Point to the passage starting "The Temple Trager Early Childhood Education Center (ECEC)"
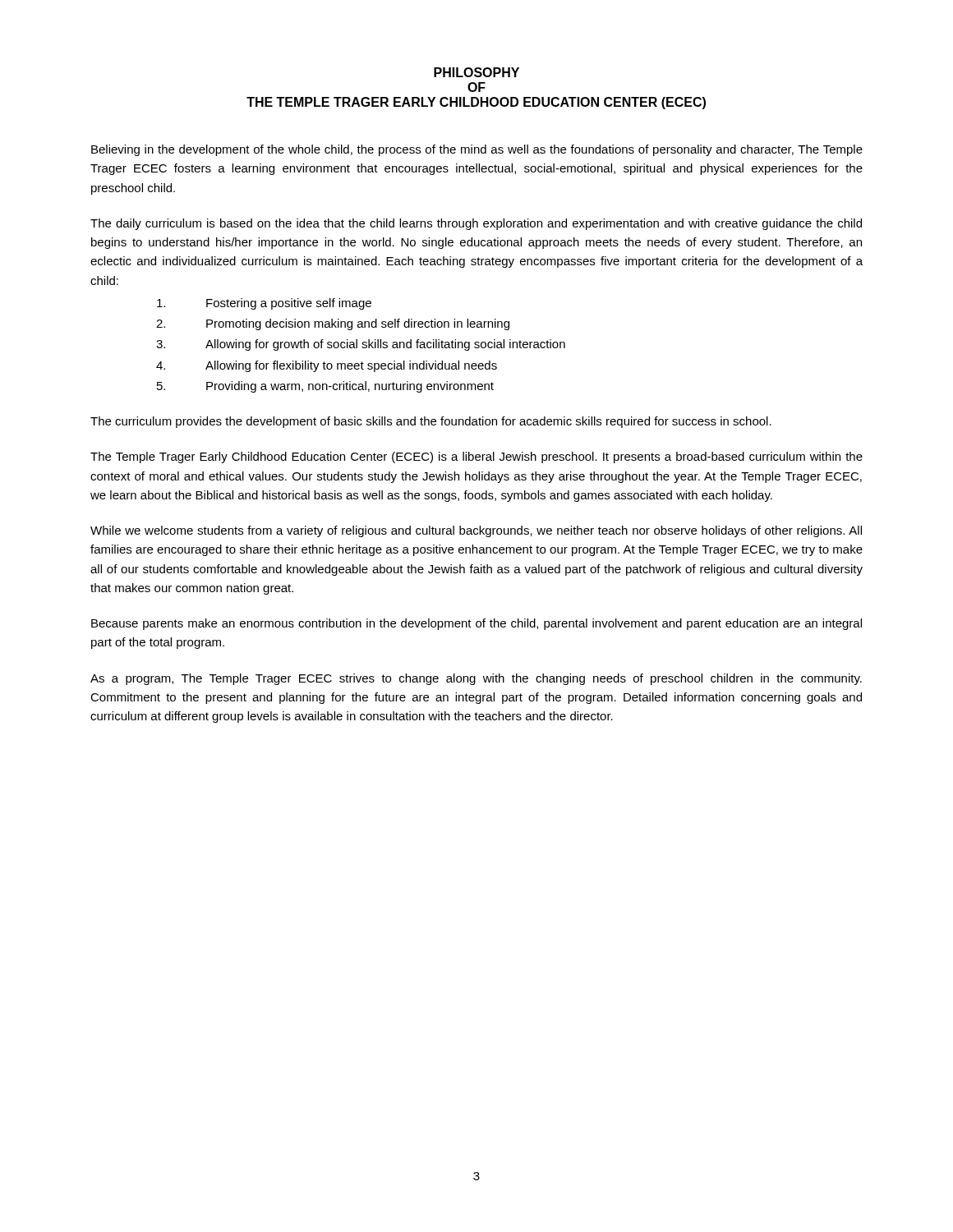This screenshot has height=1232, width=953. tap(476, 476)
